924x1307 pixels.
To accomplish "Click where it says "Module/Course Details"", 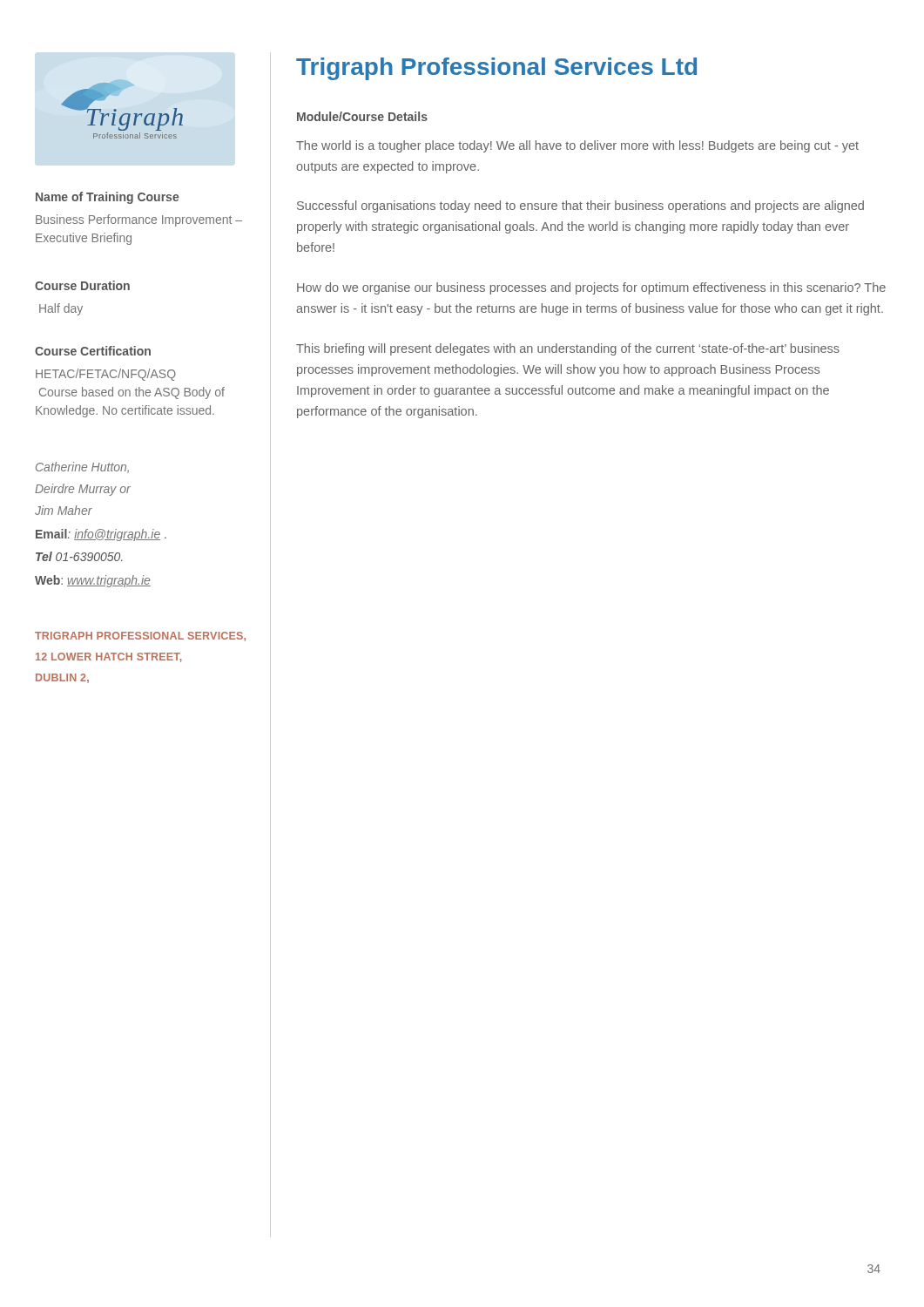I will [x=362, y=116].
